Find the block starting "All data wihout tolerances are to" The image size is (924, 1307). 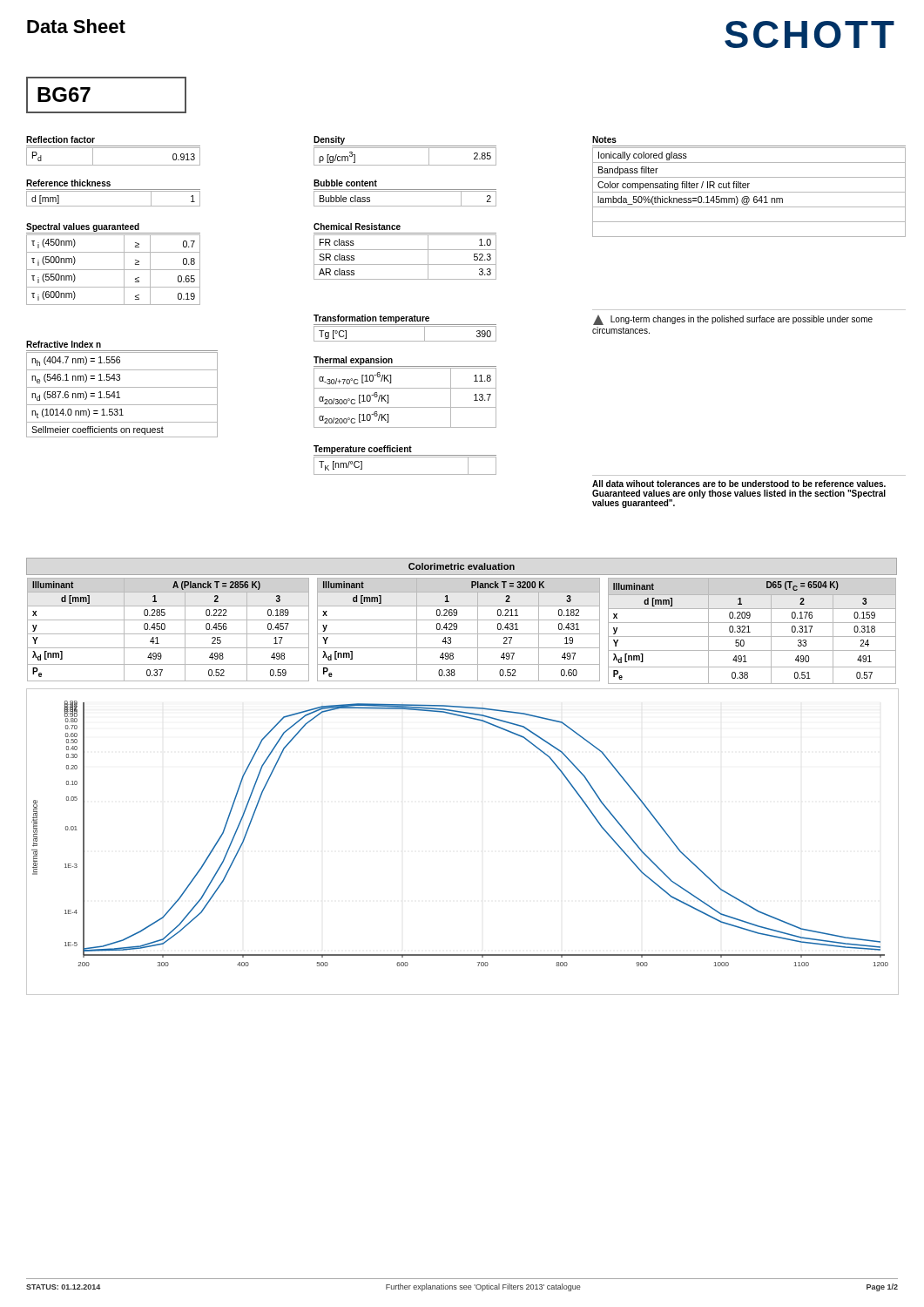(x=739, y=494)
